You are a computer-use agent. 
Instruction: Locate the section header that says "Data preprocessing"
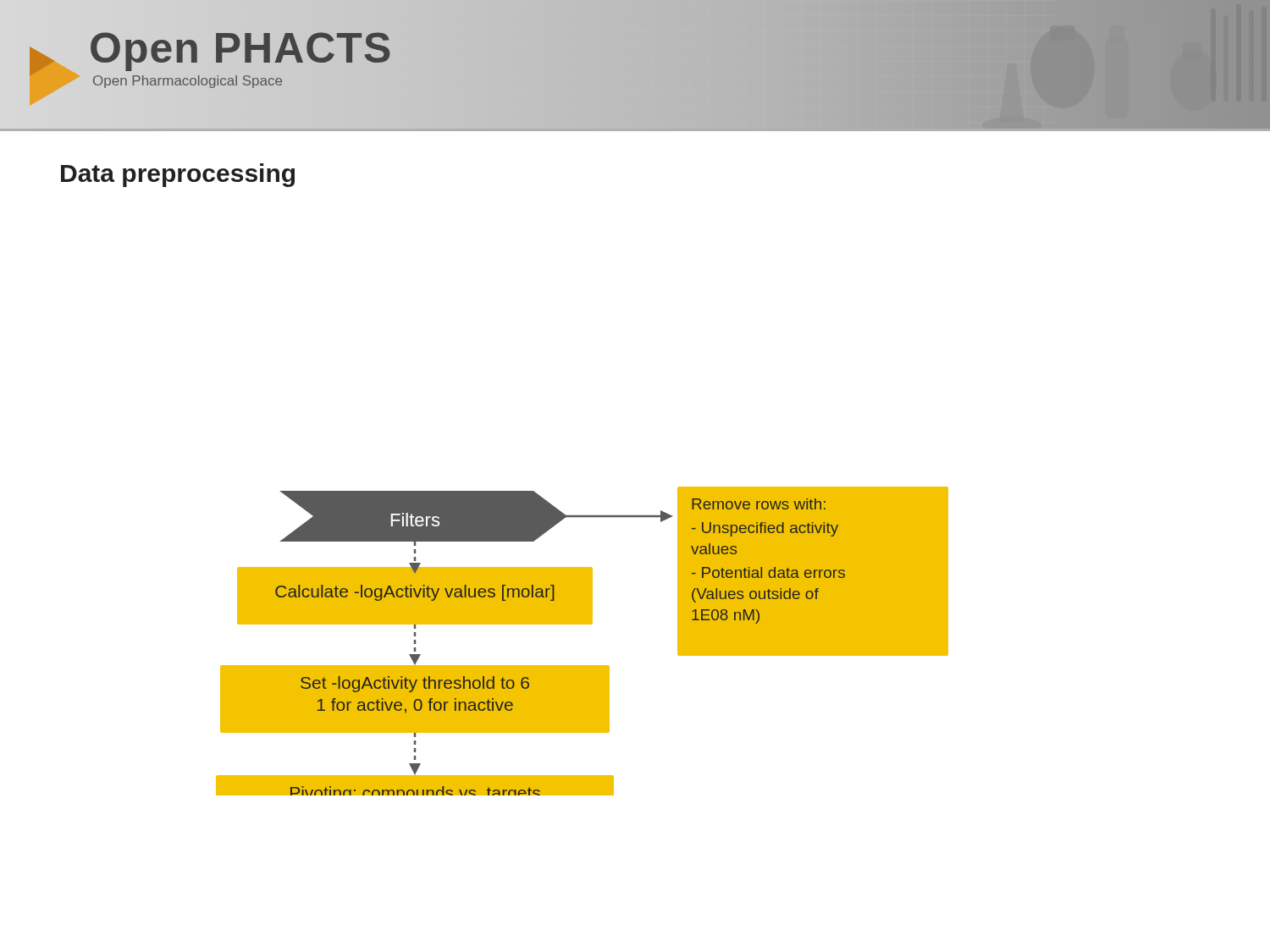(178, 173)
